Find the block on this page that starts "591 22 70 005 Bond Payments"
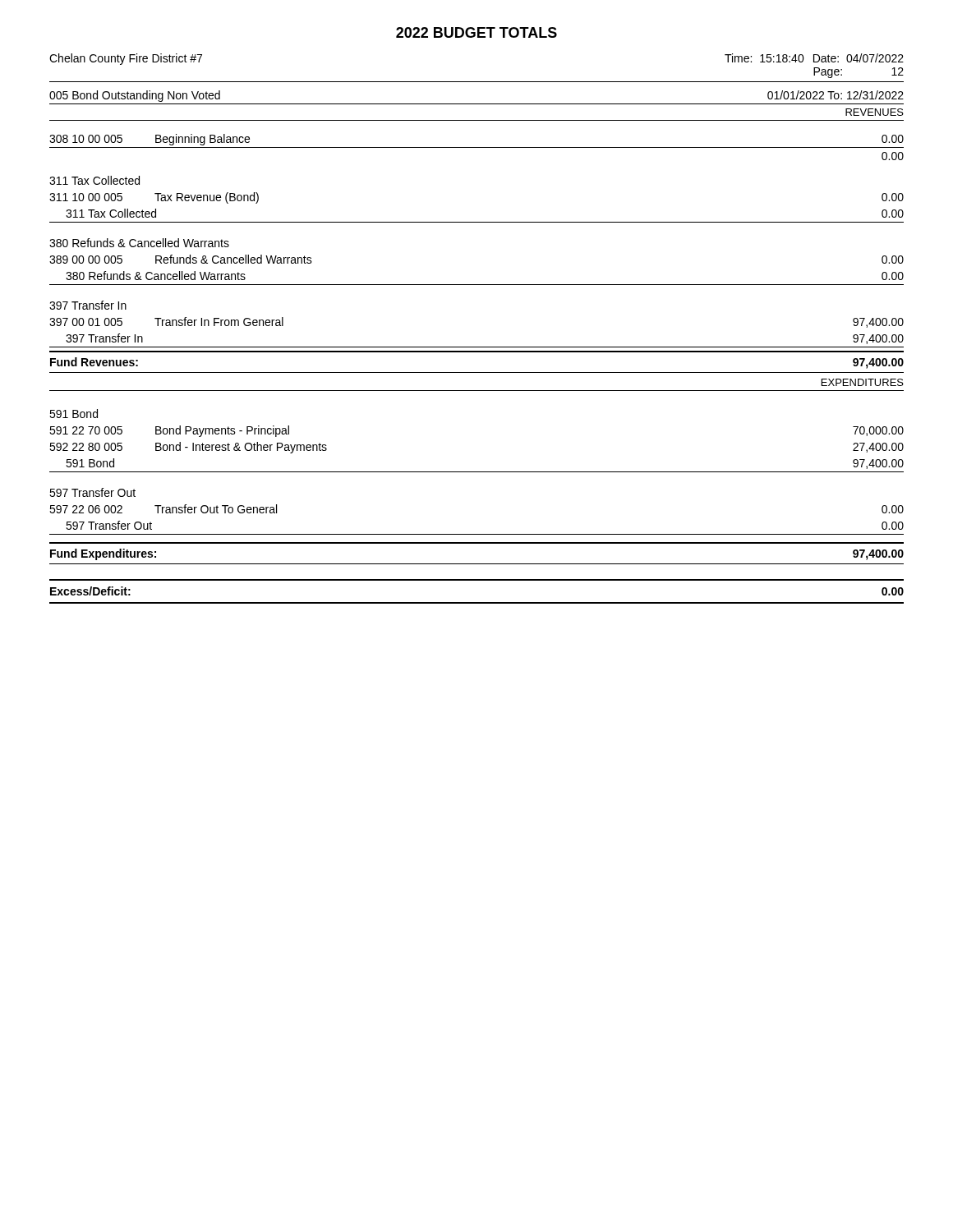 [91, 431]
